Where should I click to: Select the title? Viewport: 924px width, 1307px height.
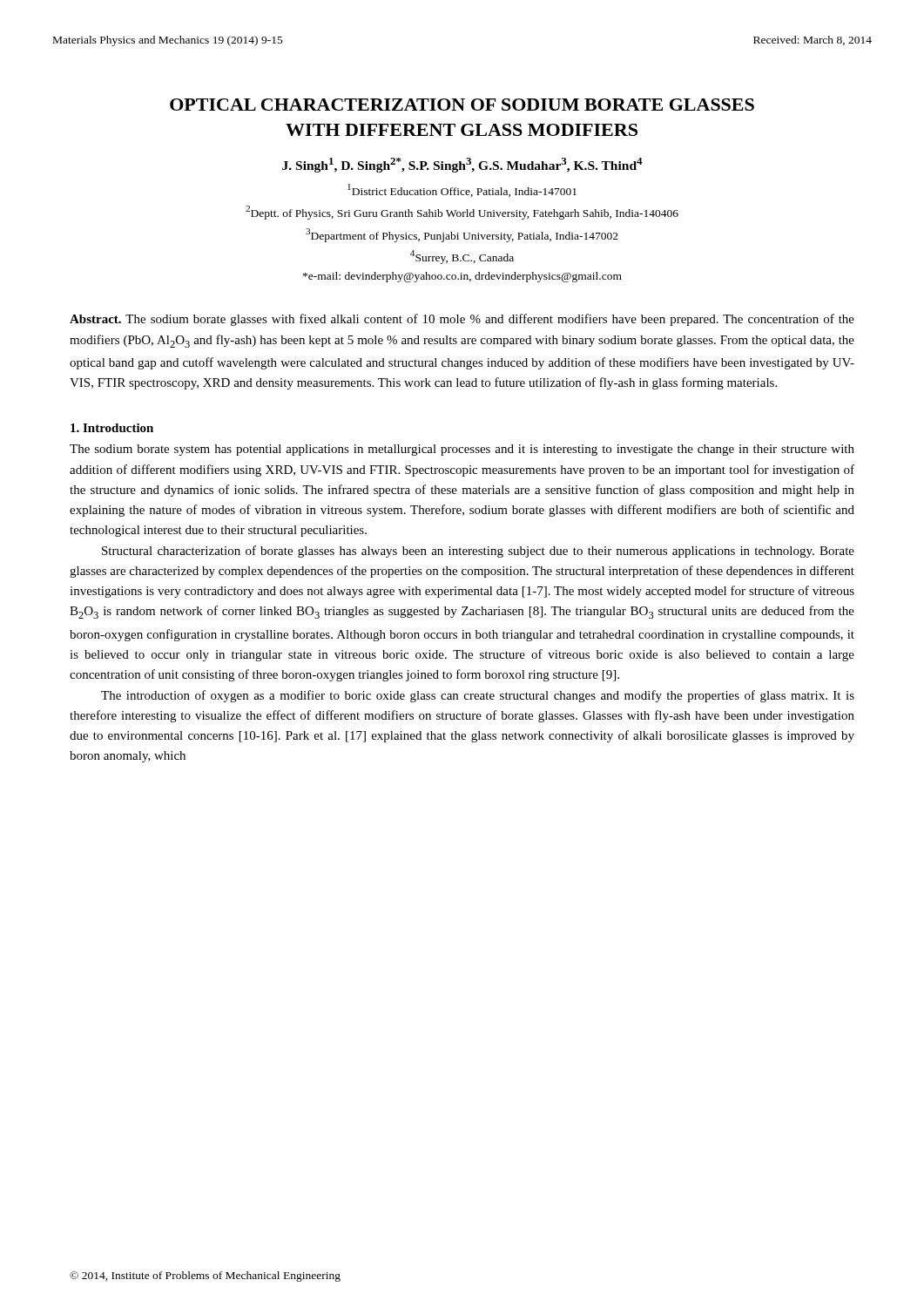[x=462, y=117]
